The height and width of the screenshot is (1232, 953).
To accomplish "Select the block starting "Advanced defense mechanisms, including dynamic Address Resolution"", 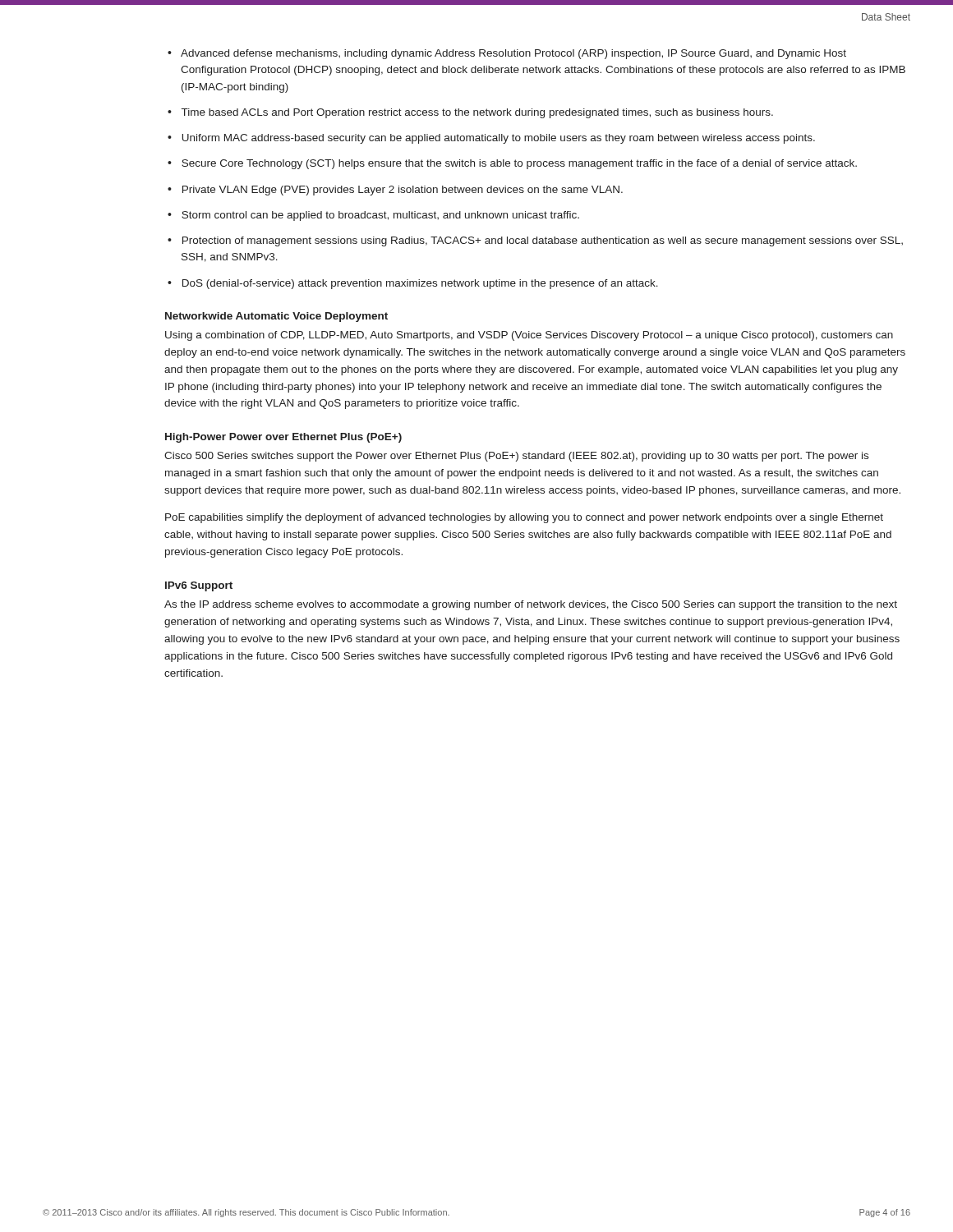I will point(542,70).
